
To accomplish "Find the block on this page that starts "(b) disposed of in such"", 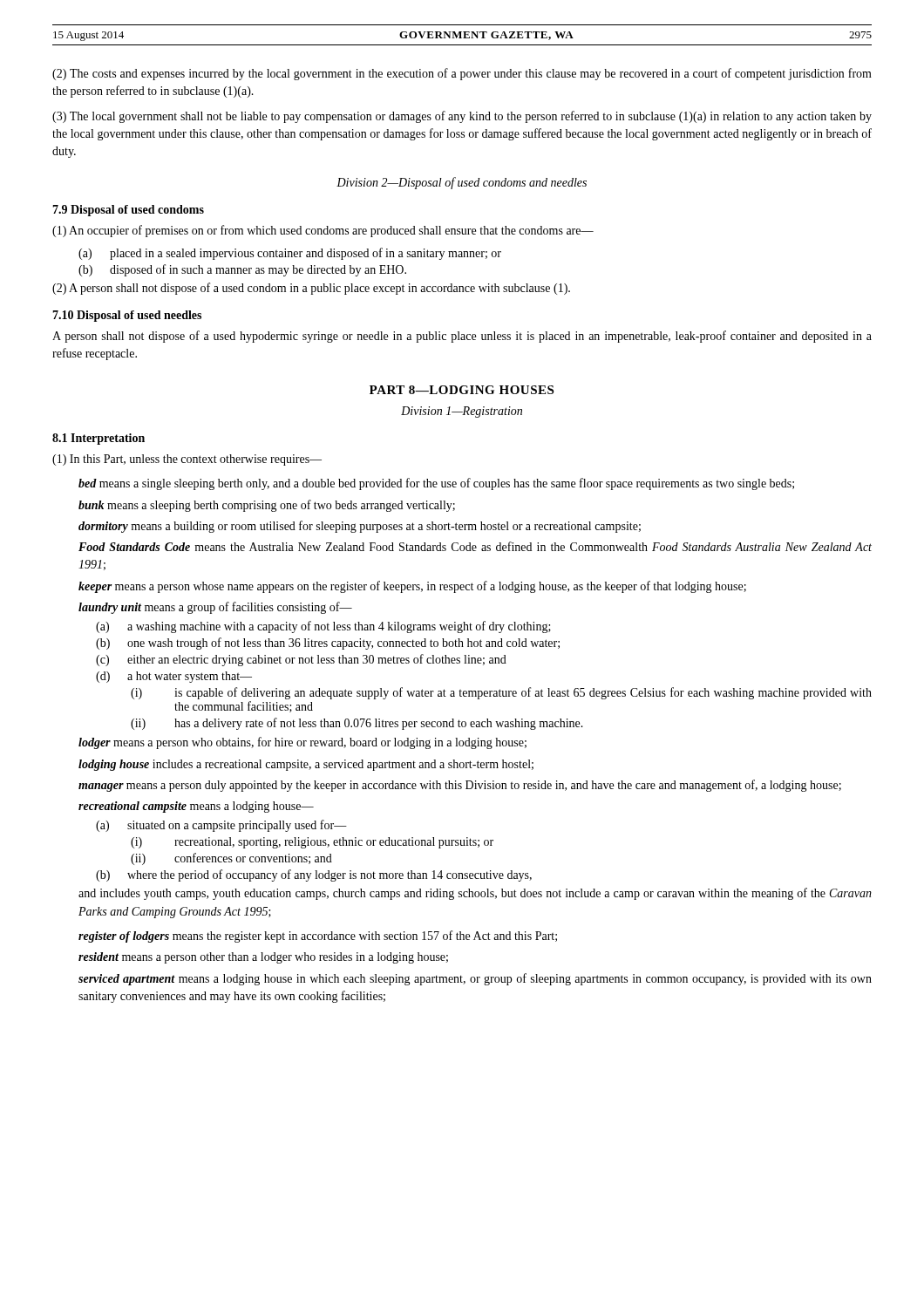I will [242, 270].
